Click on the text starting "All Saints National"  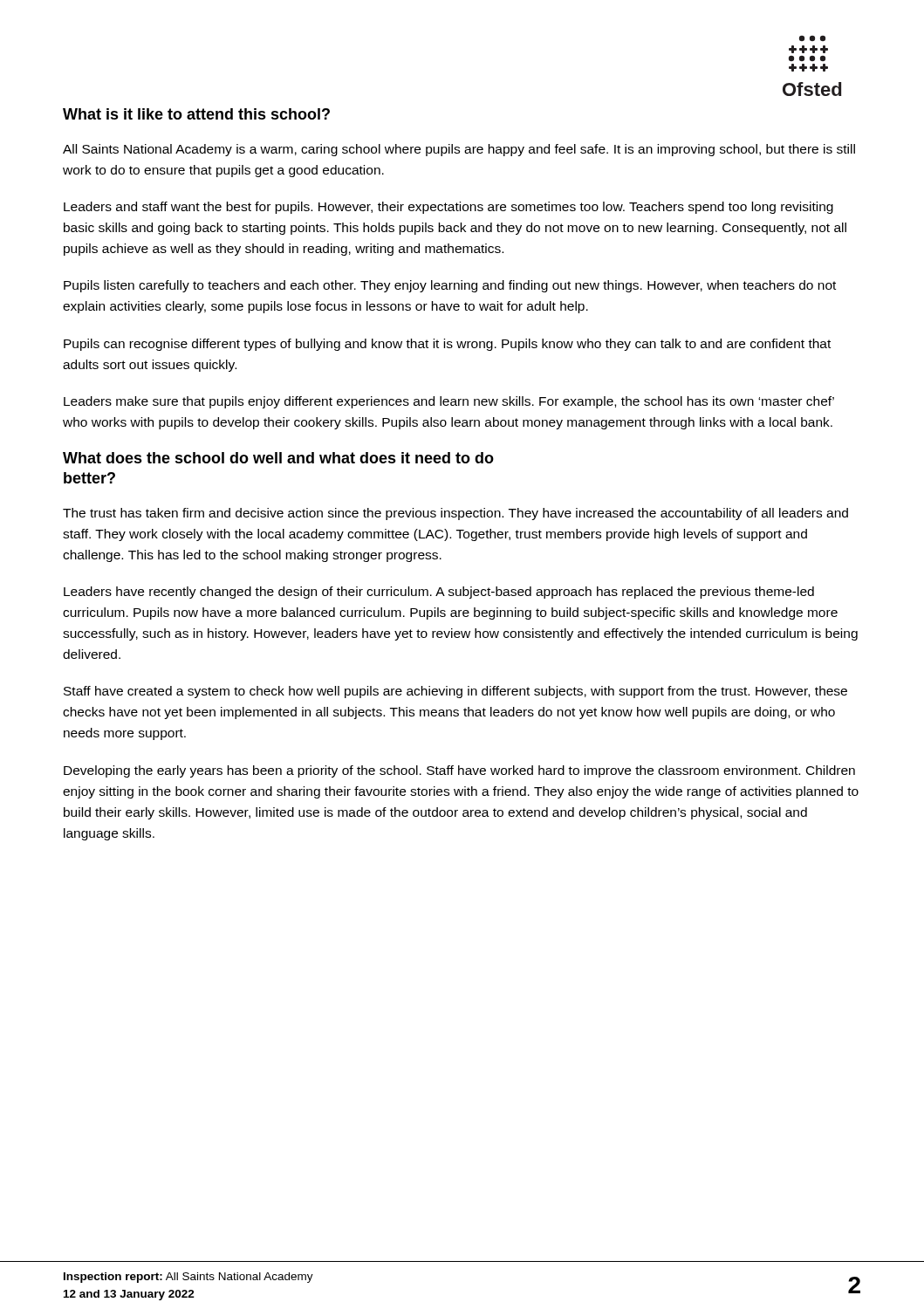point(459,160)
